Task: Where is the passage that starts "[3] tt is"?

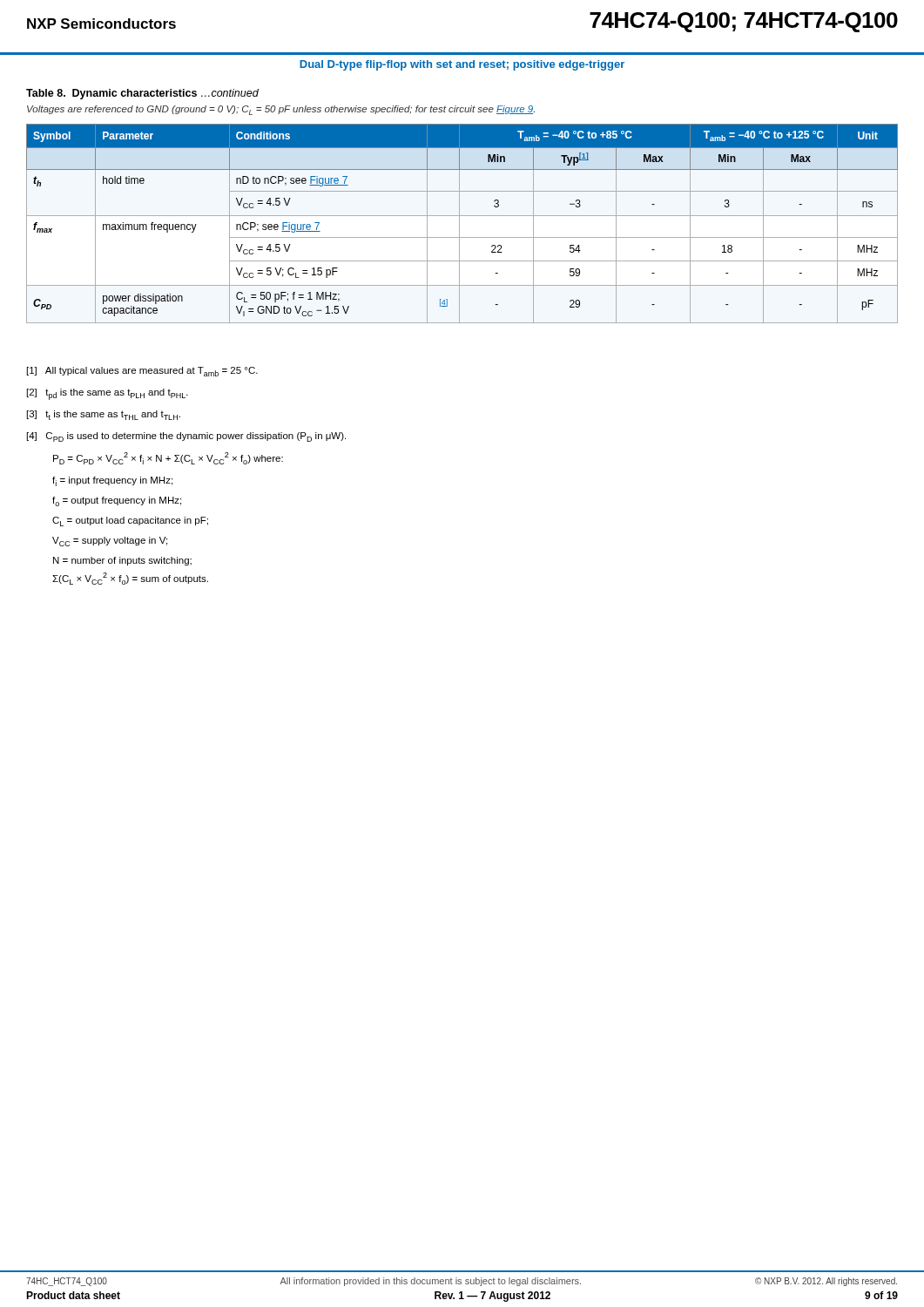Action: [104, 415]
